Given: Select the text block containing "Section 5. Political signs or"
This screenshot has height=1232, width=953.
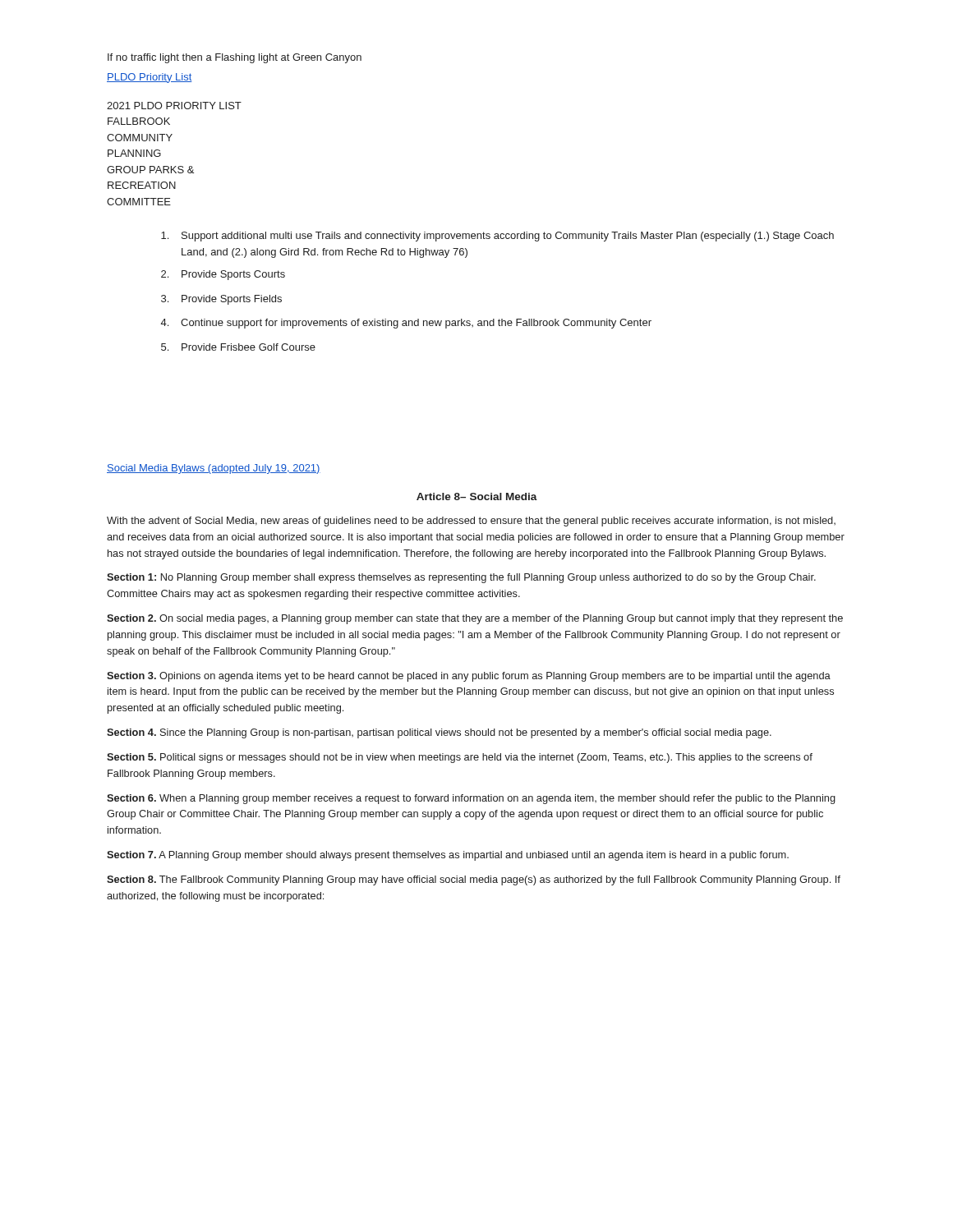Looking at the screenshot, I should coord(460,765).
